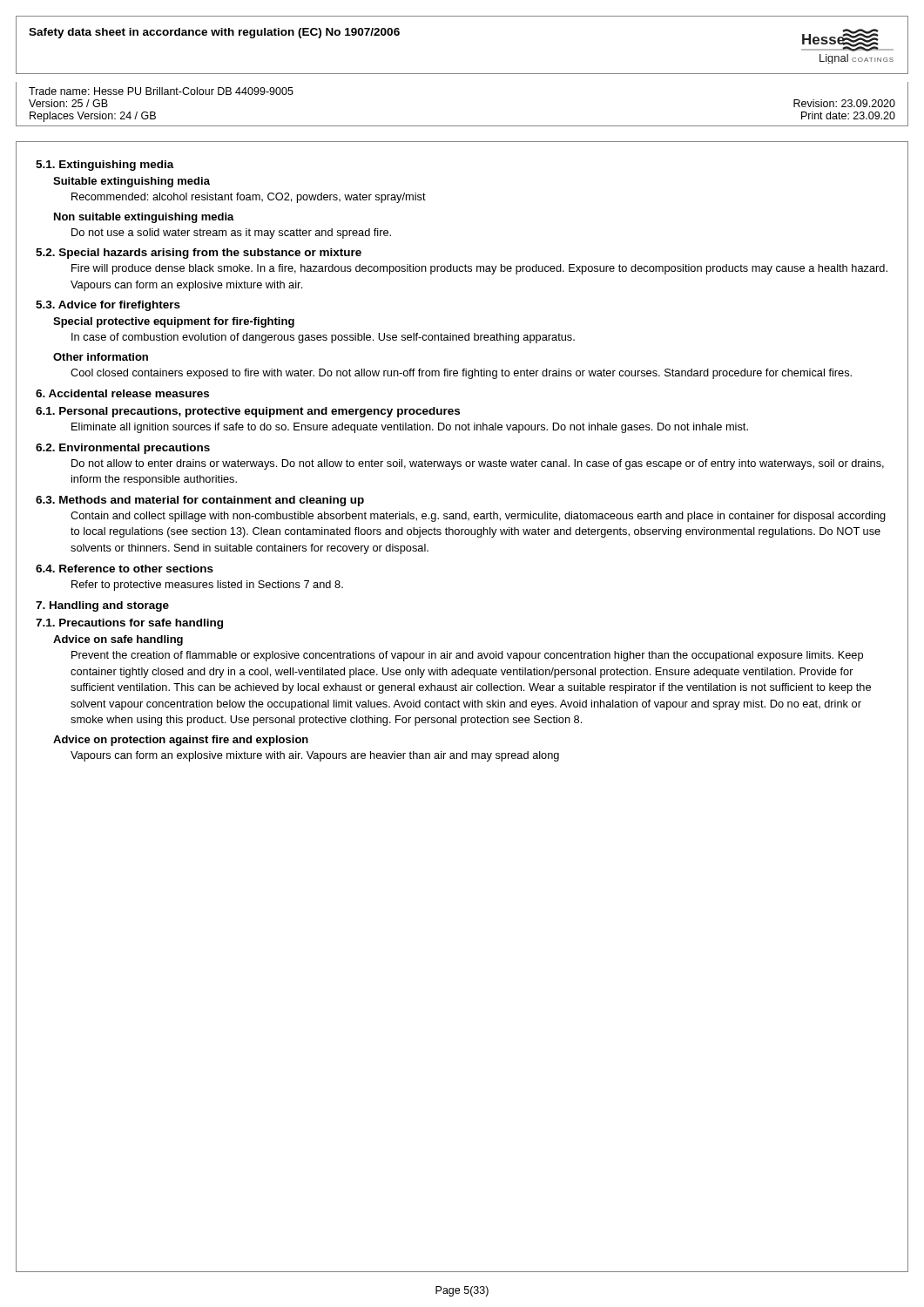924x1307 pixels.
Task: Point to the text starting "Fire will produce dense black smoke."
Action: click(x=479, y=276)
